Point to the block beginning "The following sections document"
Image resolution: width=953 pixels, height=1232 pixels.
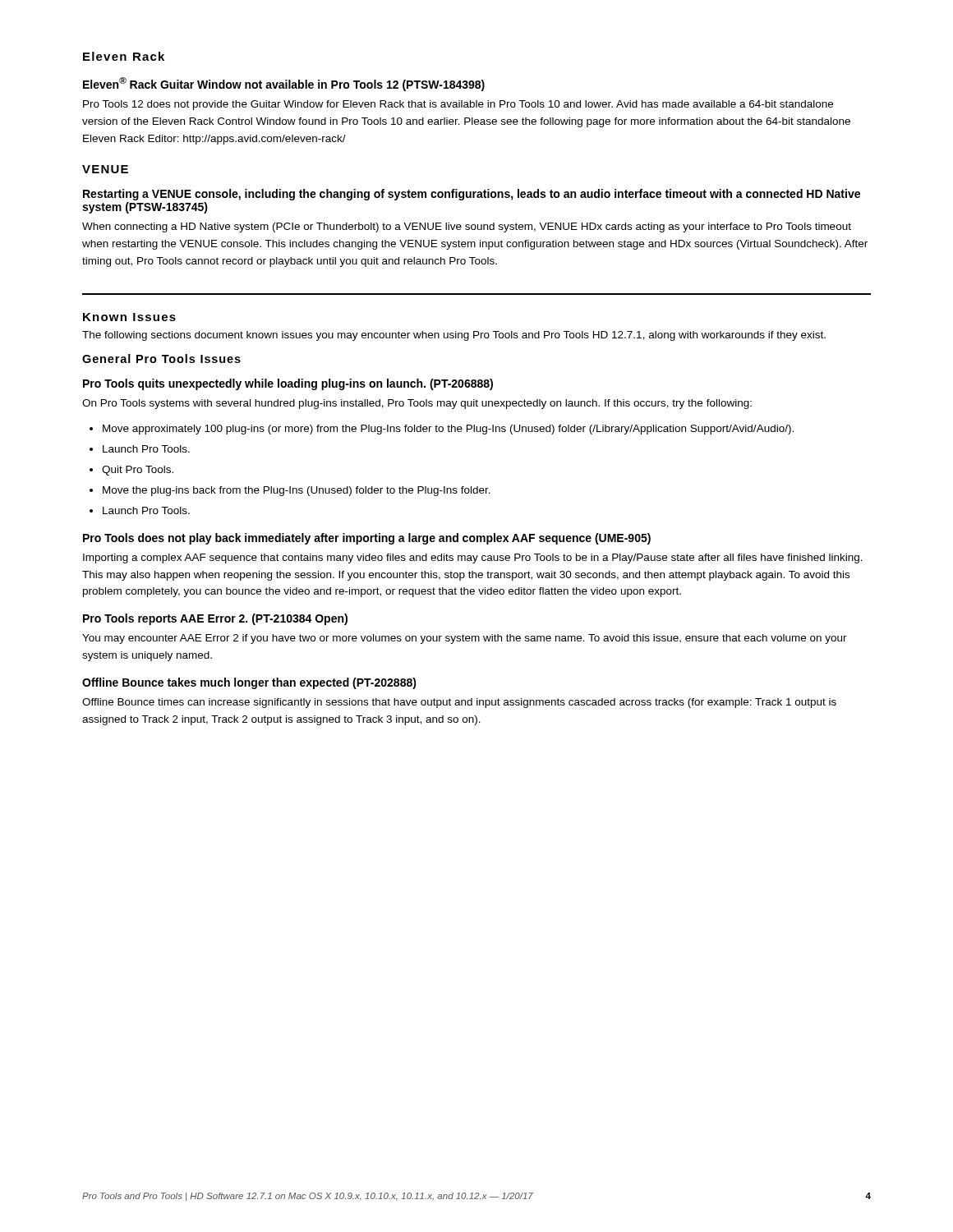pos(454,335)
